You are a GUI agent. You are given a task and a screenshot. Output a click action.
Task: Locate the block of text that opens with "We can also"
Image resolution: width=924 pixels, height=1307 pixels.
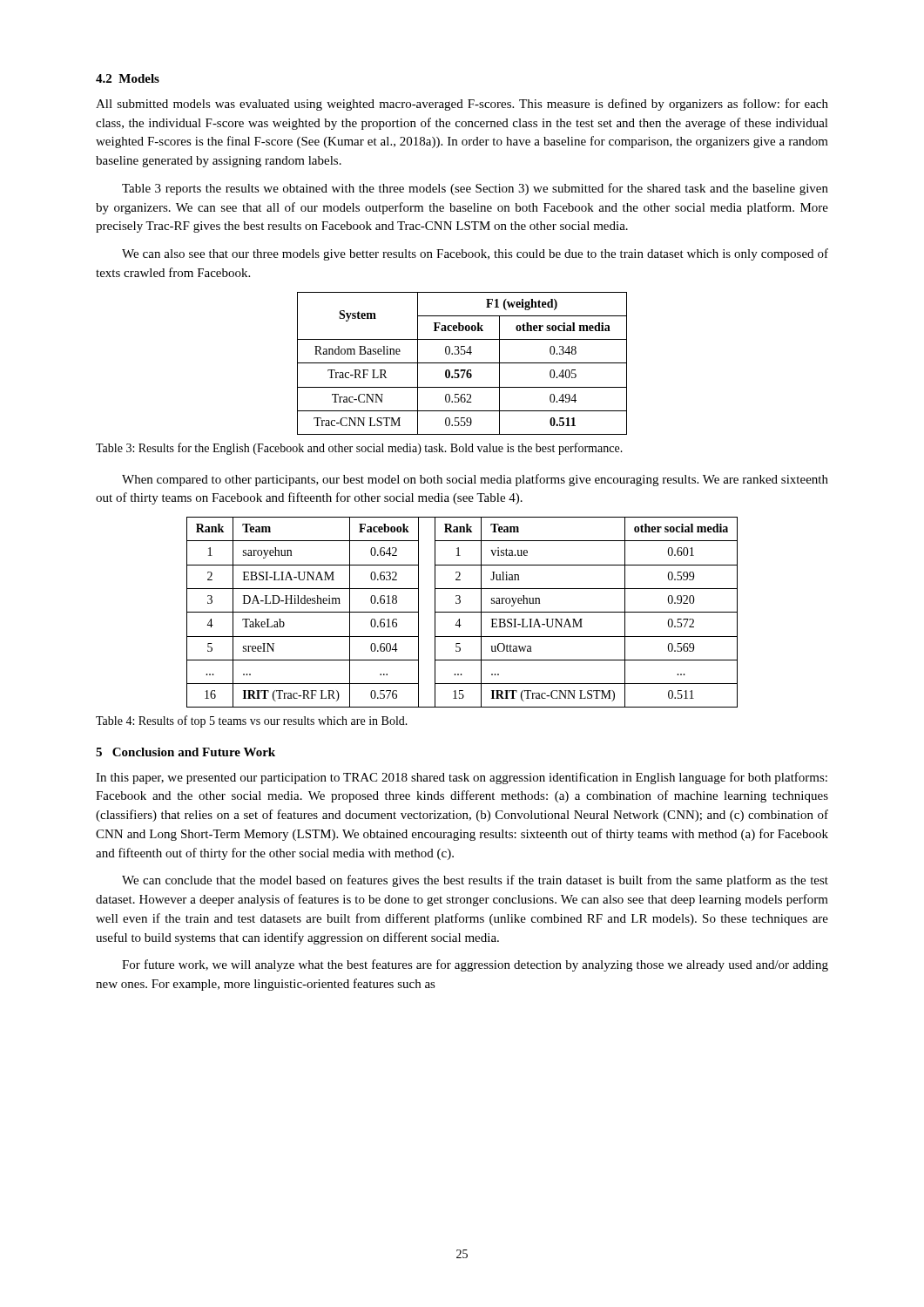click(462, 263)
